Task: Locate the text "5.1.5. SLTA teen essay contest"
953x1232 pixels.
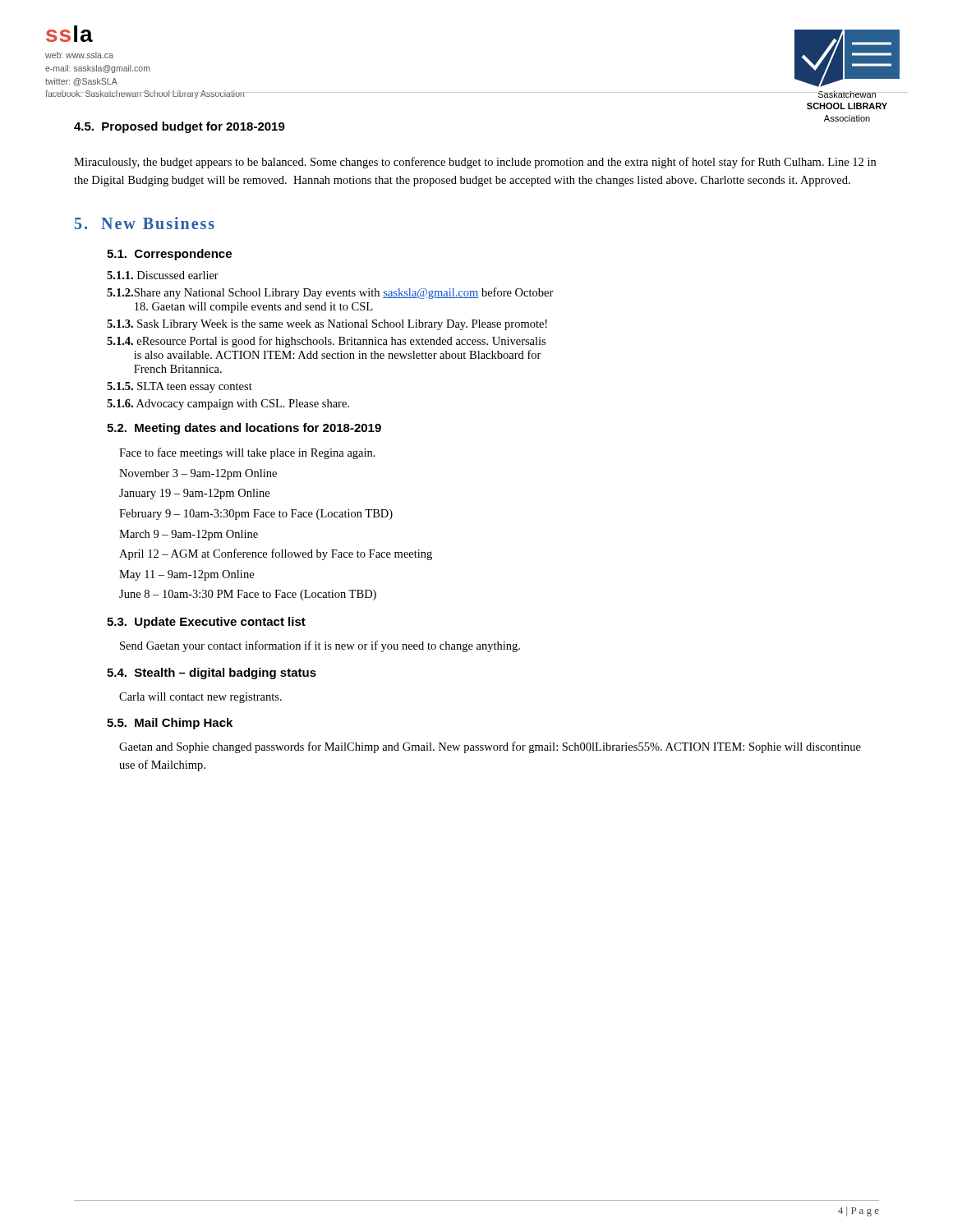Action: click(179, 386)
